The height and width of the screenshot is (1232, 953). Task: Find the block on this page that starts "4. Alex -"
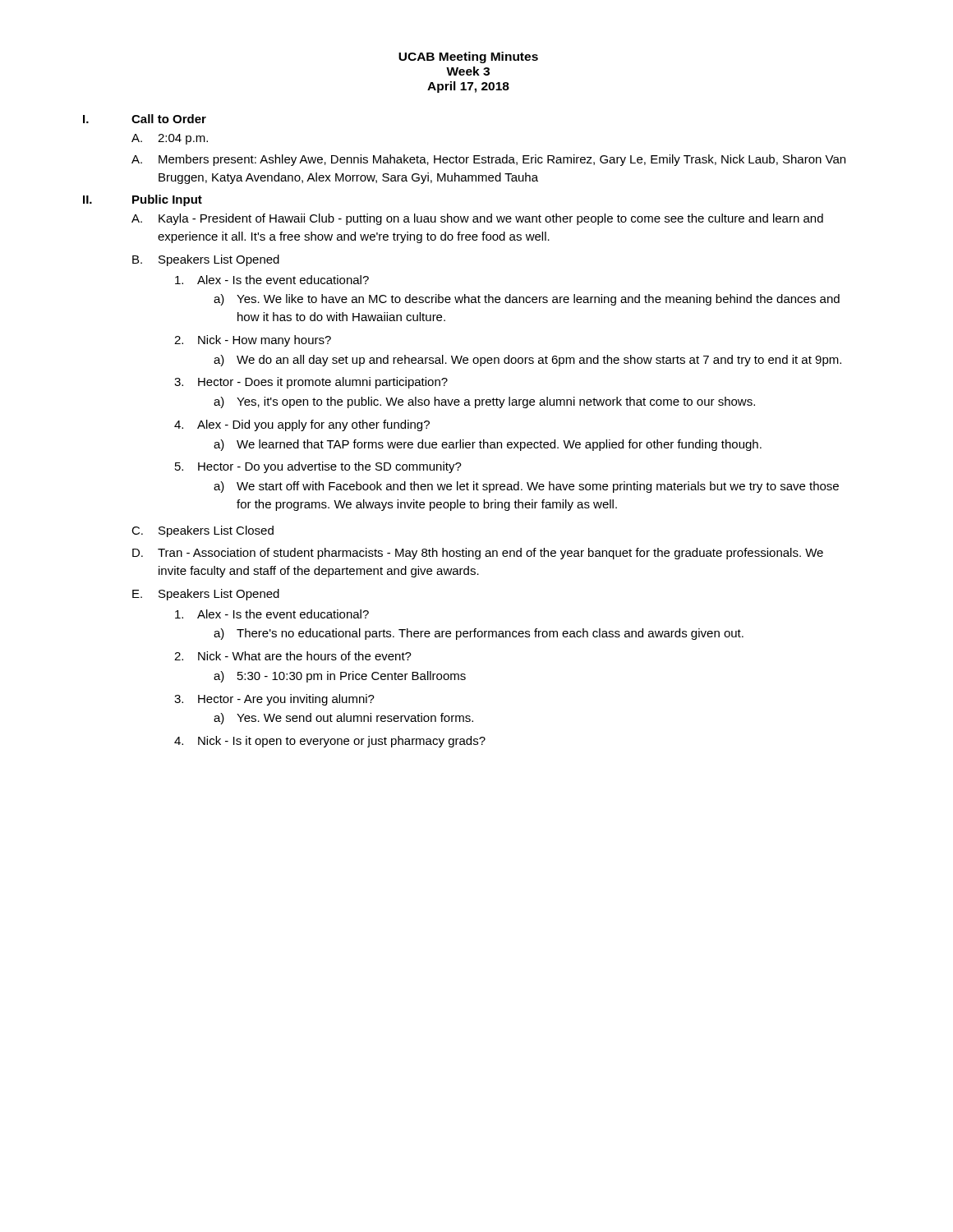click(x=468, y=435)
